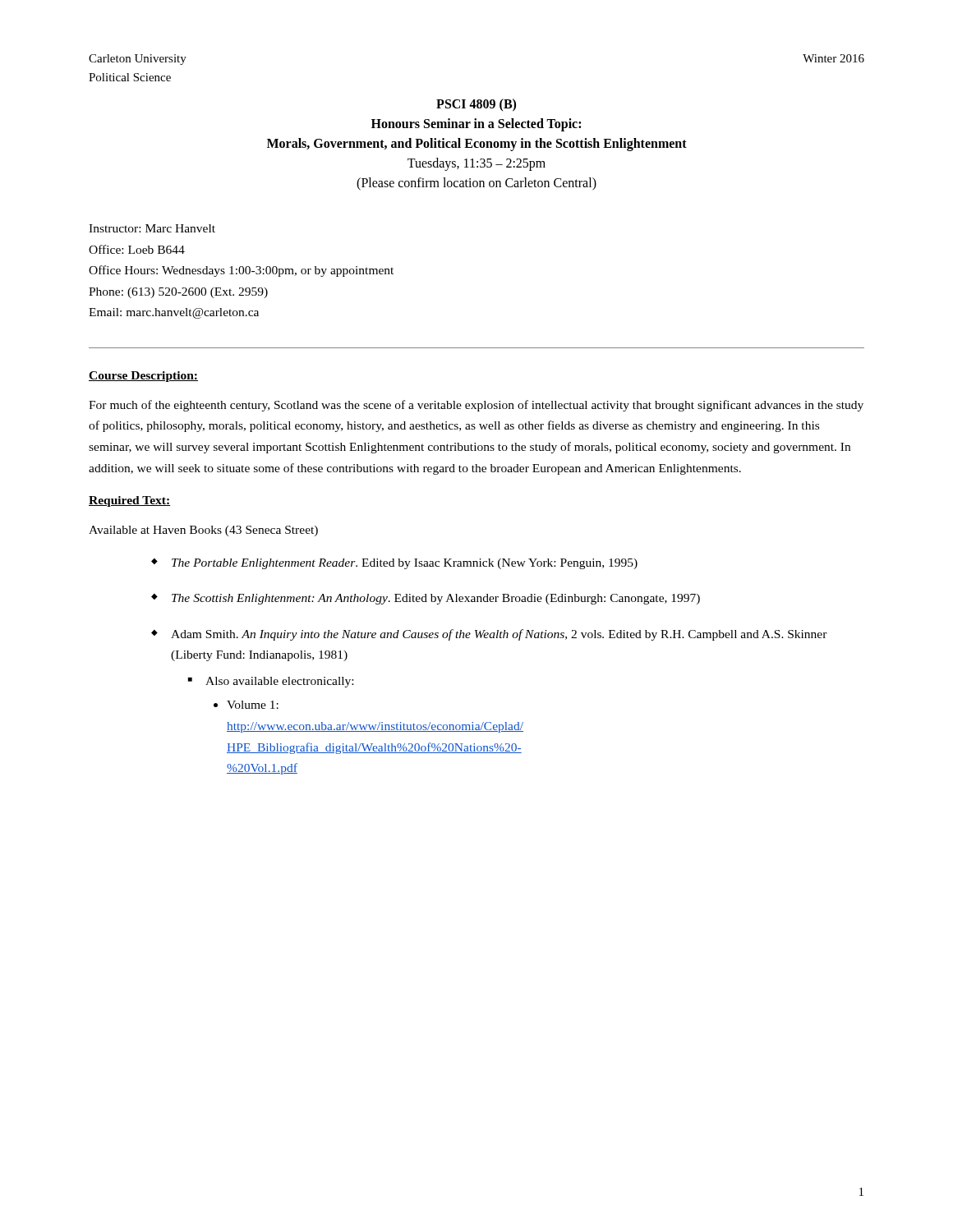Locate the text block starting "The Scottish Enlightenment:"
The width and height of the screenshot is (953, 1232).
436,598
